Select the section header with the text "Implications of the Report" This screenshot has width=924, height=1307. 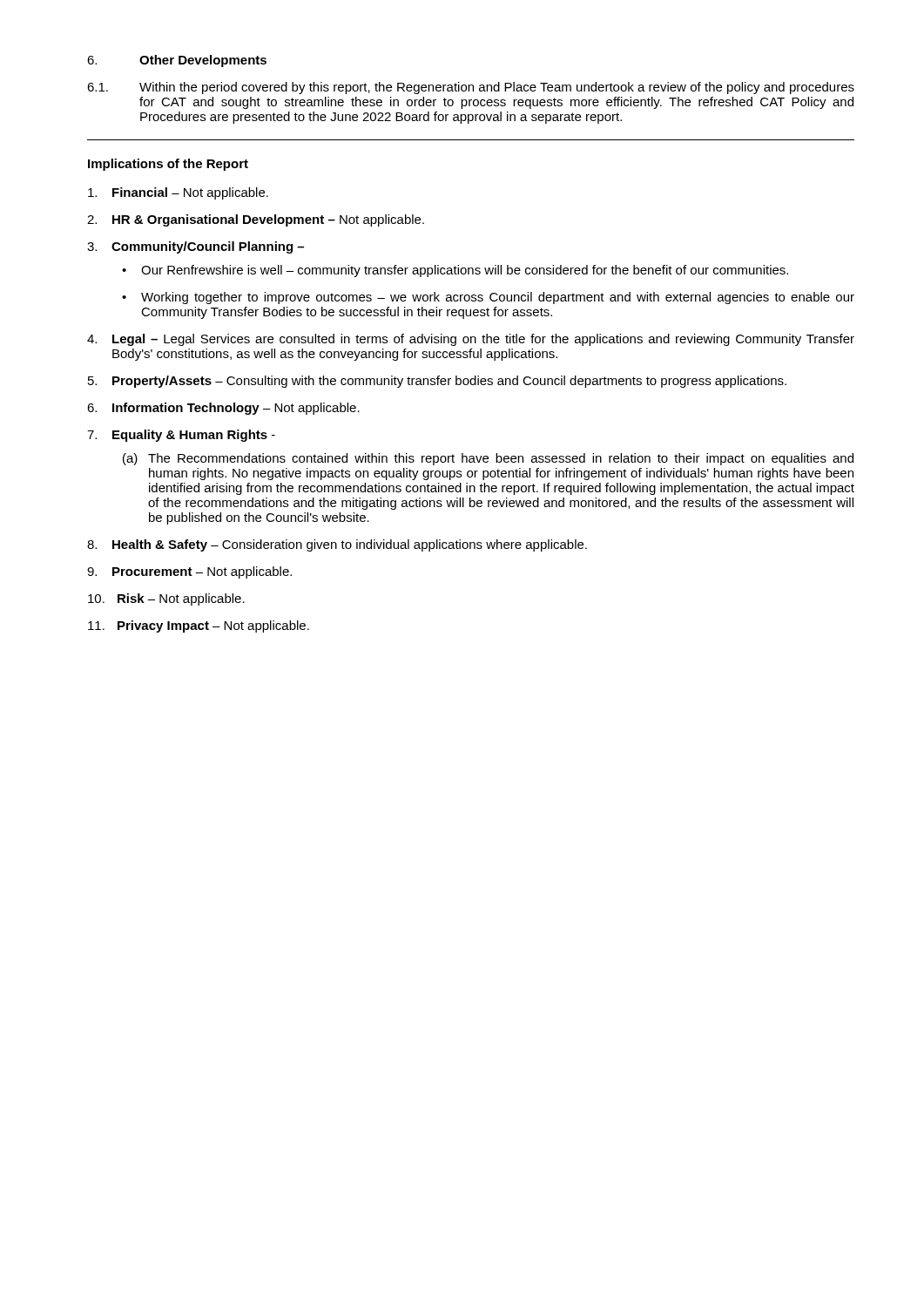(168, 163)
